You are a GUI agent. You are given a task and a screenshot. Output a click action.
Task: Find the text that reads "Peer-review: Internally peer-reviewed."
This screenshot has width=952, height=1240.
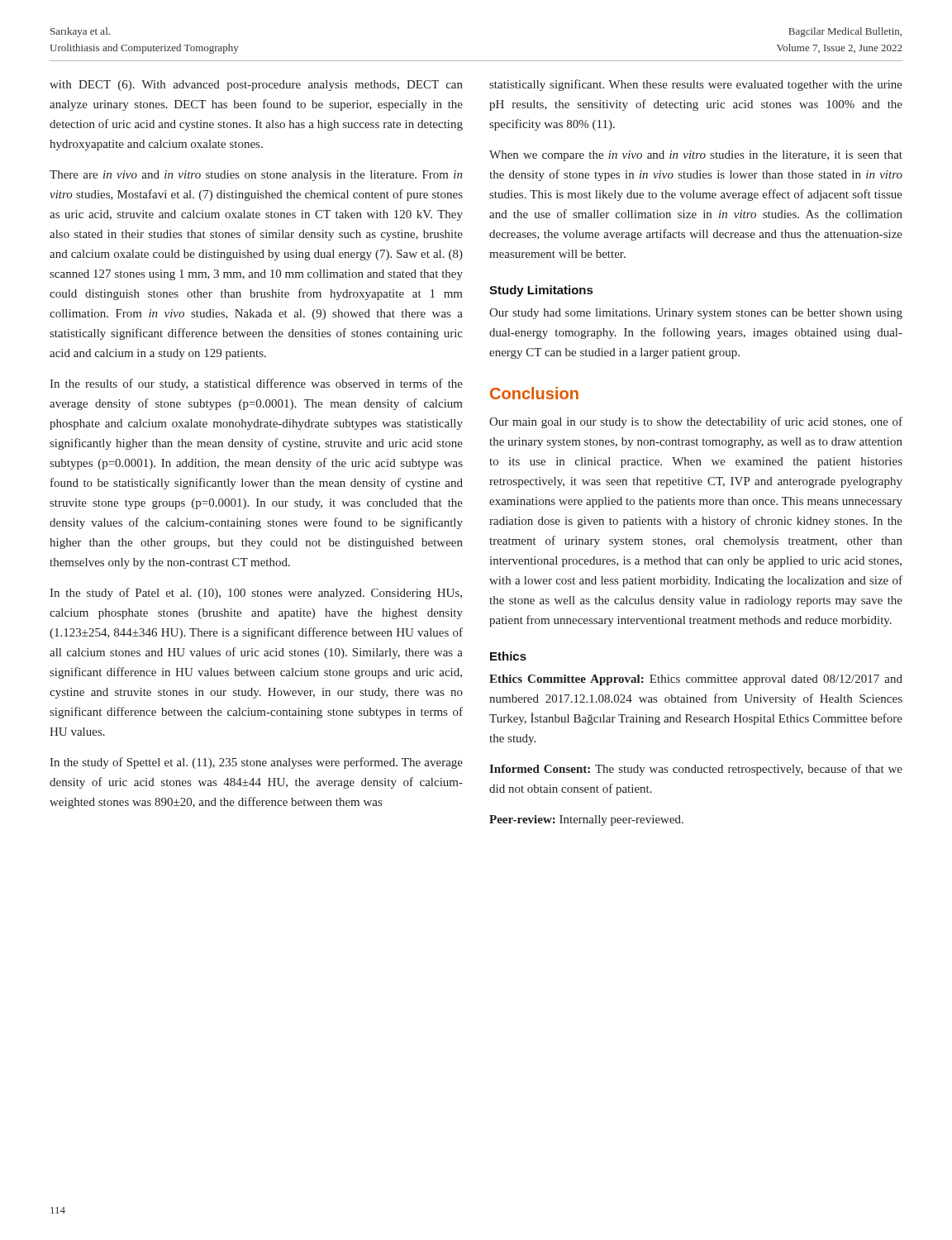coord(586,820)
